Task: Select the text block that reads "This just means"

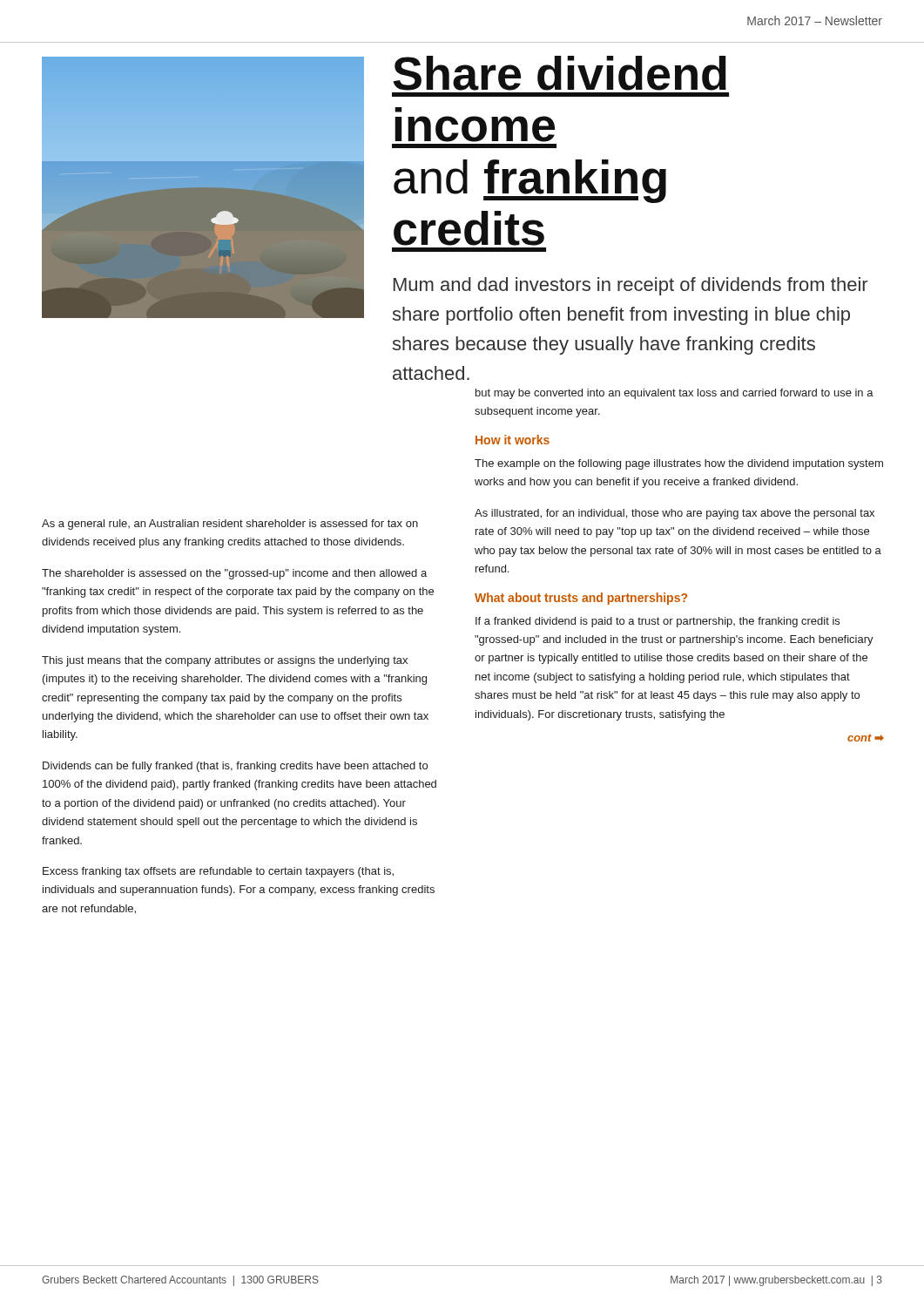Action: click(235, 697)
